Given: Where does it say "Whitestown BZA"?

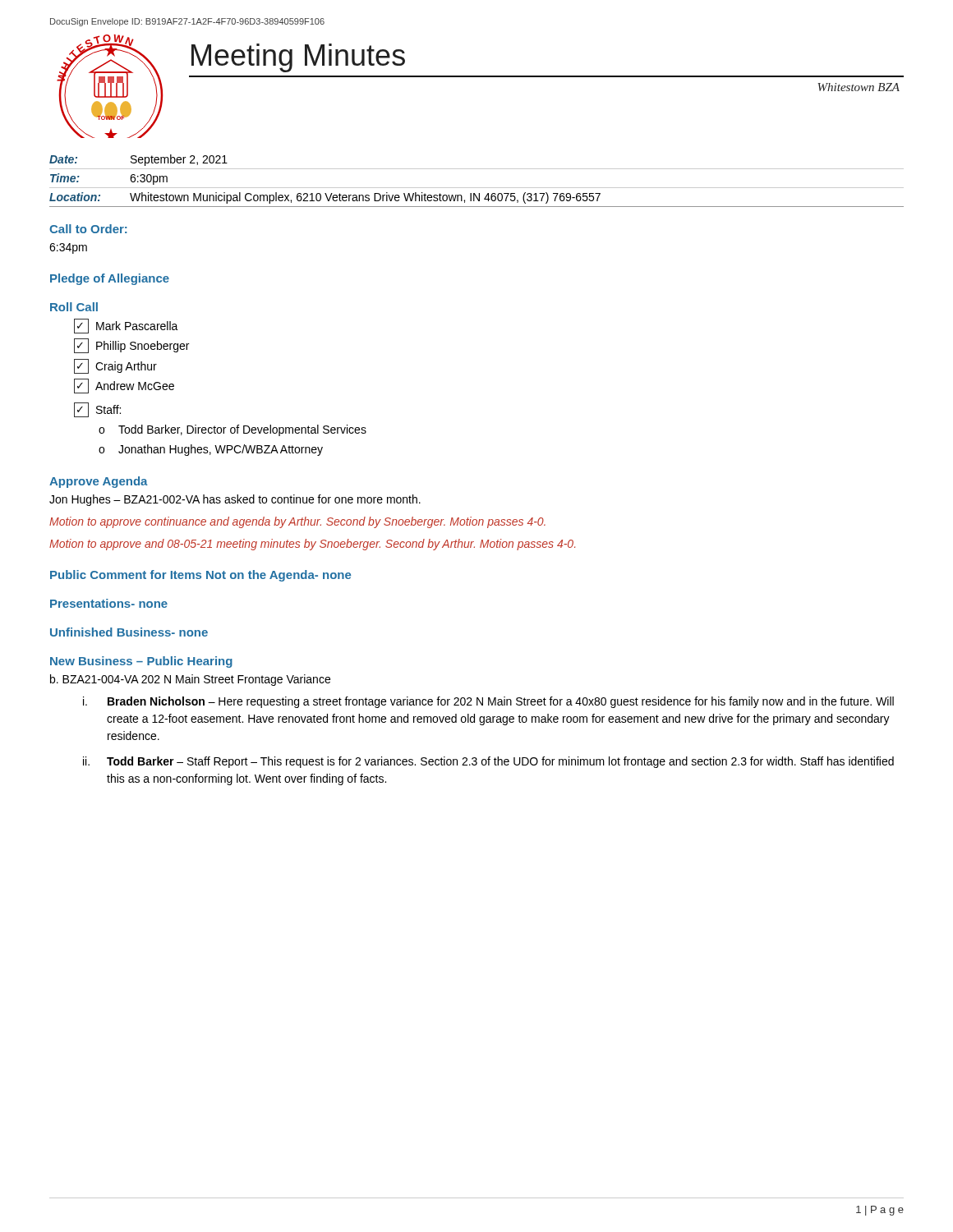Looking at the screenshot, I should coord(858,87).
